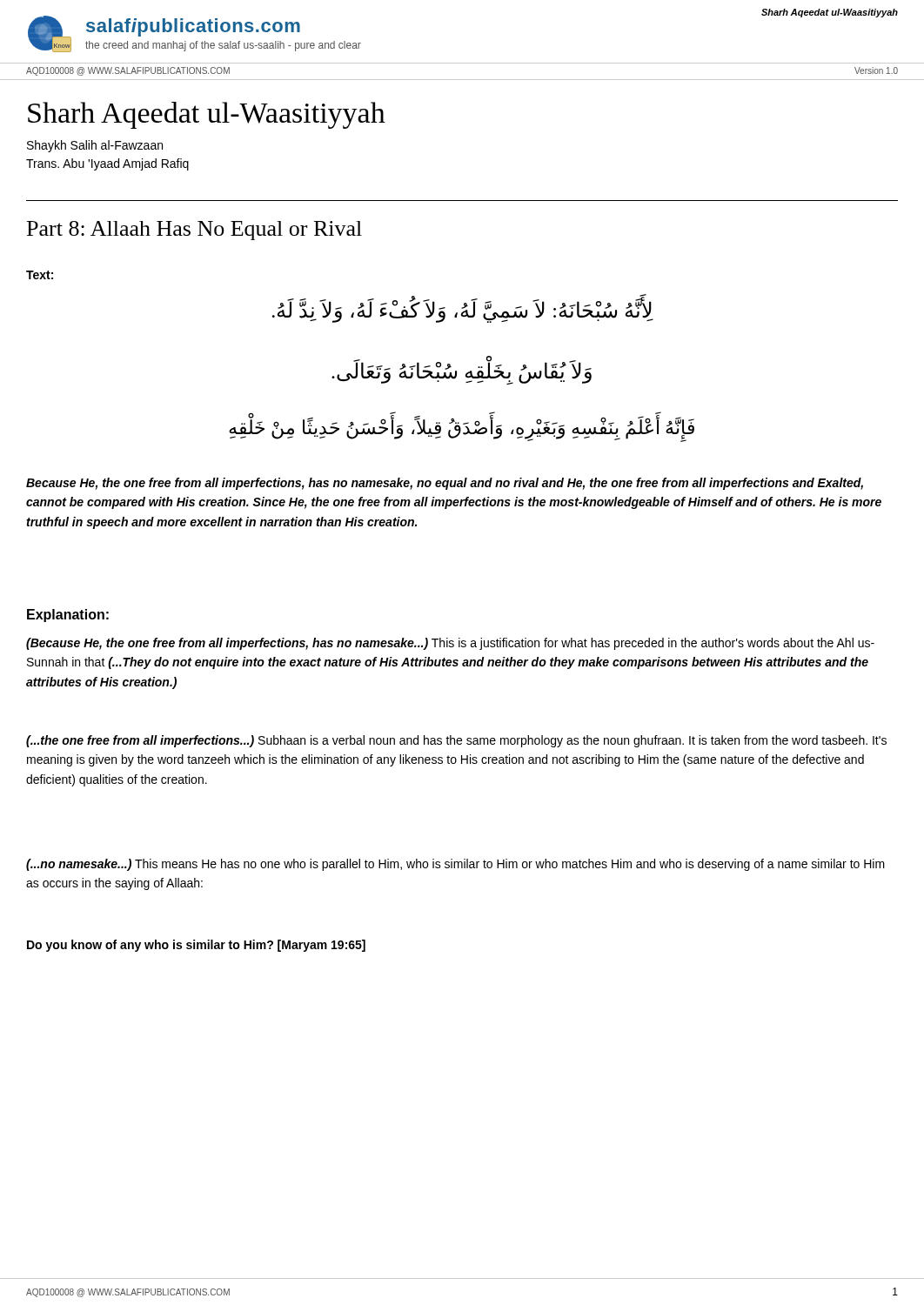Screen dimensions: 1305x924
Task: Locate the block of text that opens with "لِأَنَّهُ سُبْحَانَهُ: لاَ سَمِيَّ لَهُ،"
Action: (x=462, y=311)
